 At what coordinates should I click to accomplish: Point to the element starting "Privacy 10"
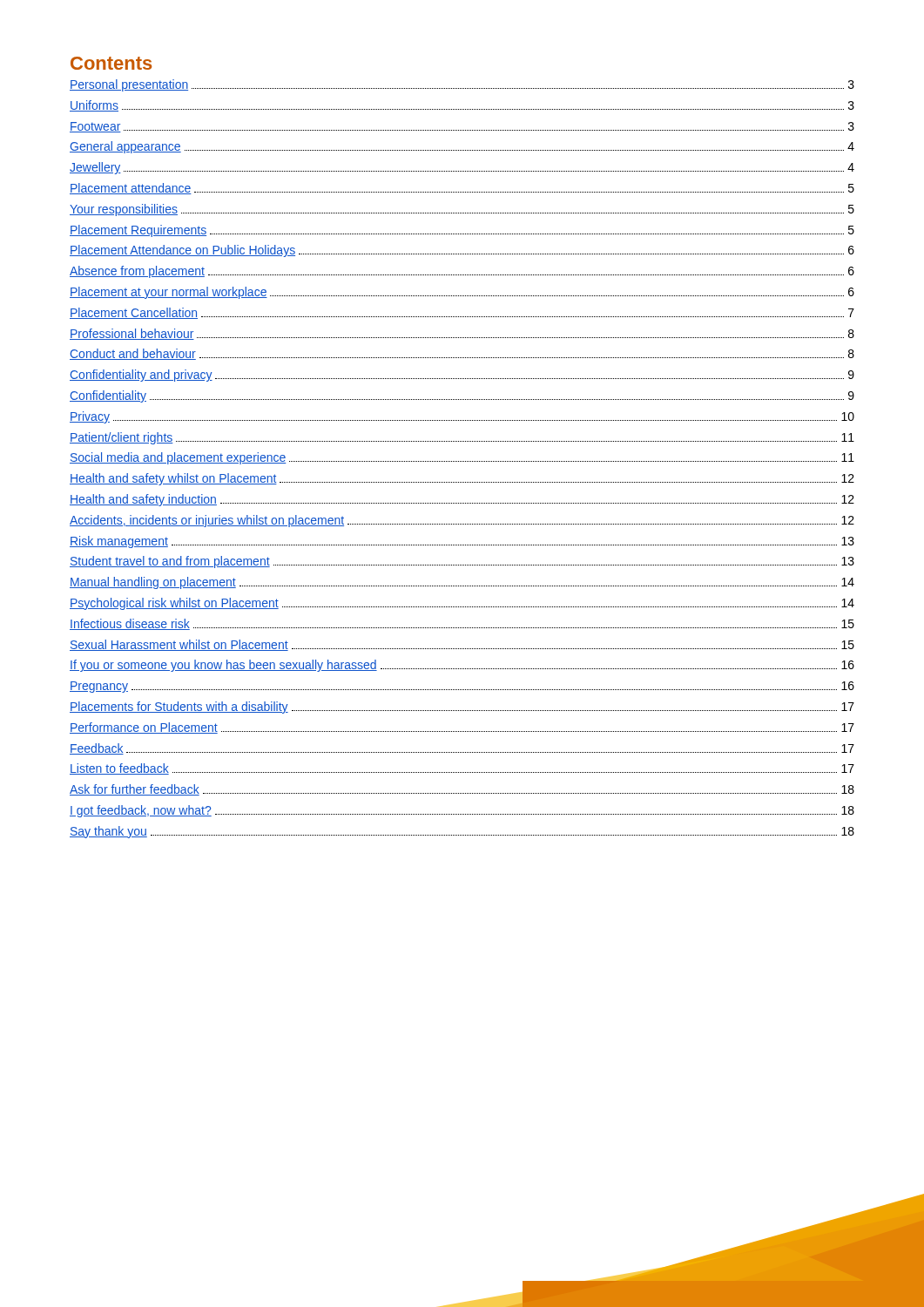tap(462, 417)
